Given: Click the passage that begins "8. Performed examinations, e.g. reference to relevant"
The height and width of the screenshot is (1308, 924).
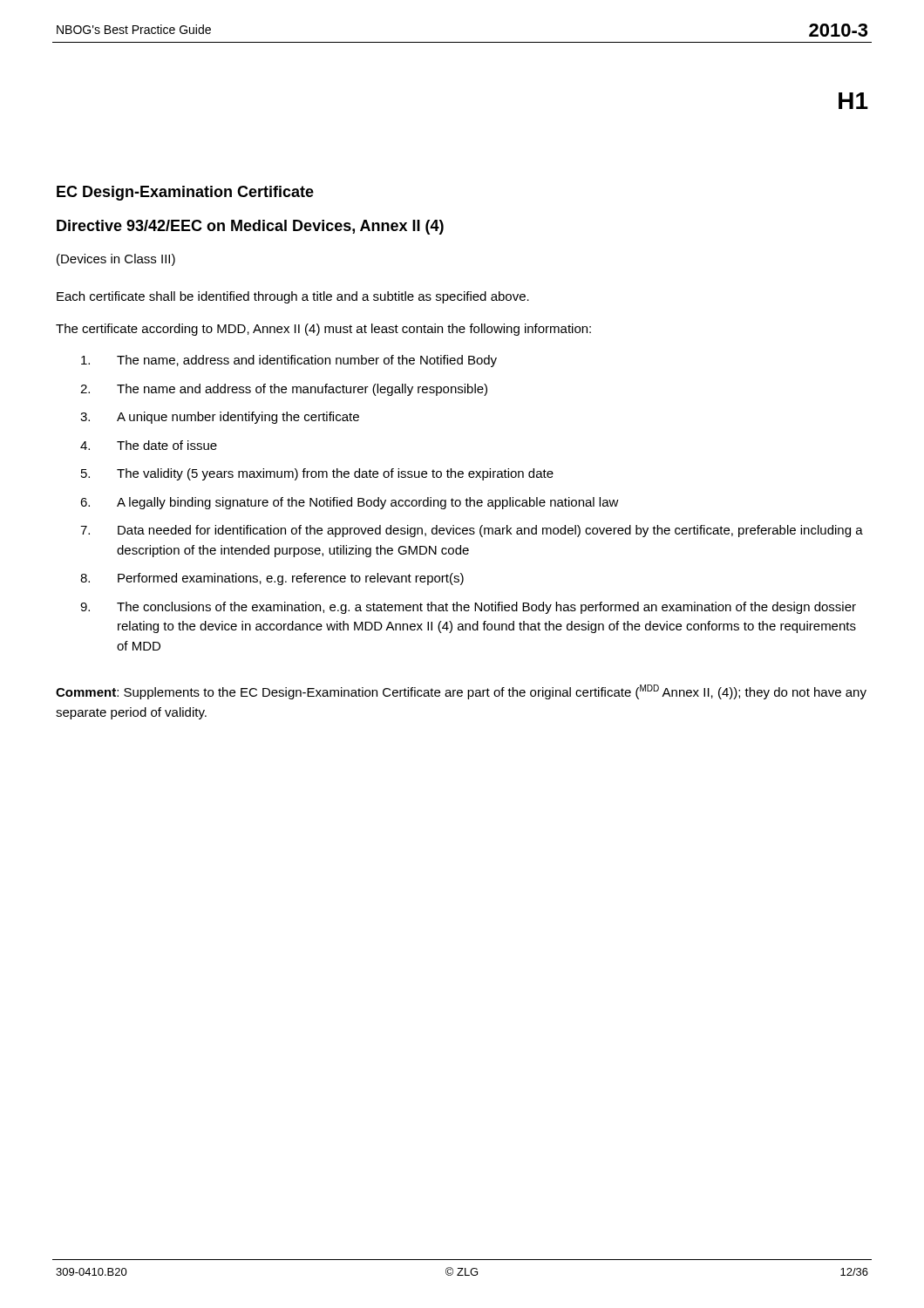Looking at the screenshot, I should 462,578.
